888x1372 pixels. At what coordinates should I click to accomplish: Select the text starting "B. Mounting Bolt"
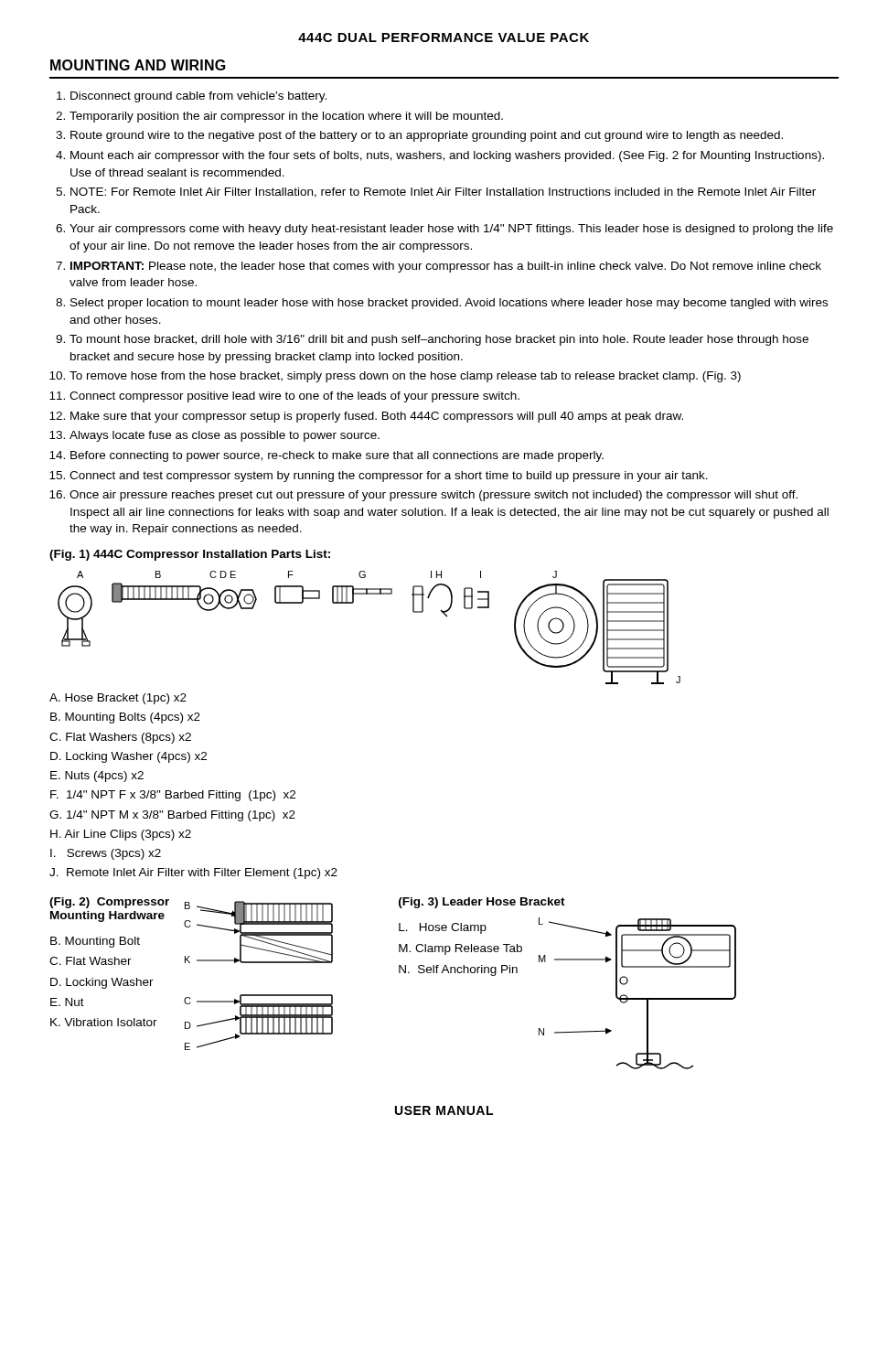click(95, 941)
